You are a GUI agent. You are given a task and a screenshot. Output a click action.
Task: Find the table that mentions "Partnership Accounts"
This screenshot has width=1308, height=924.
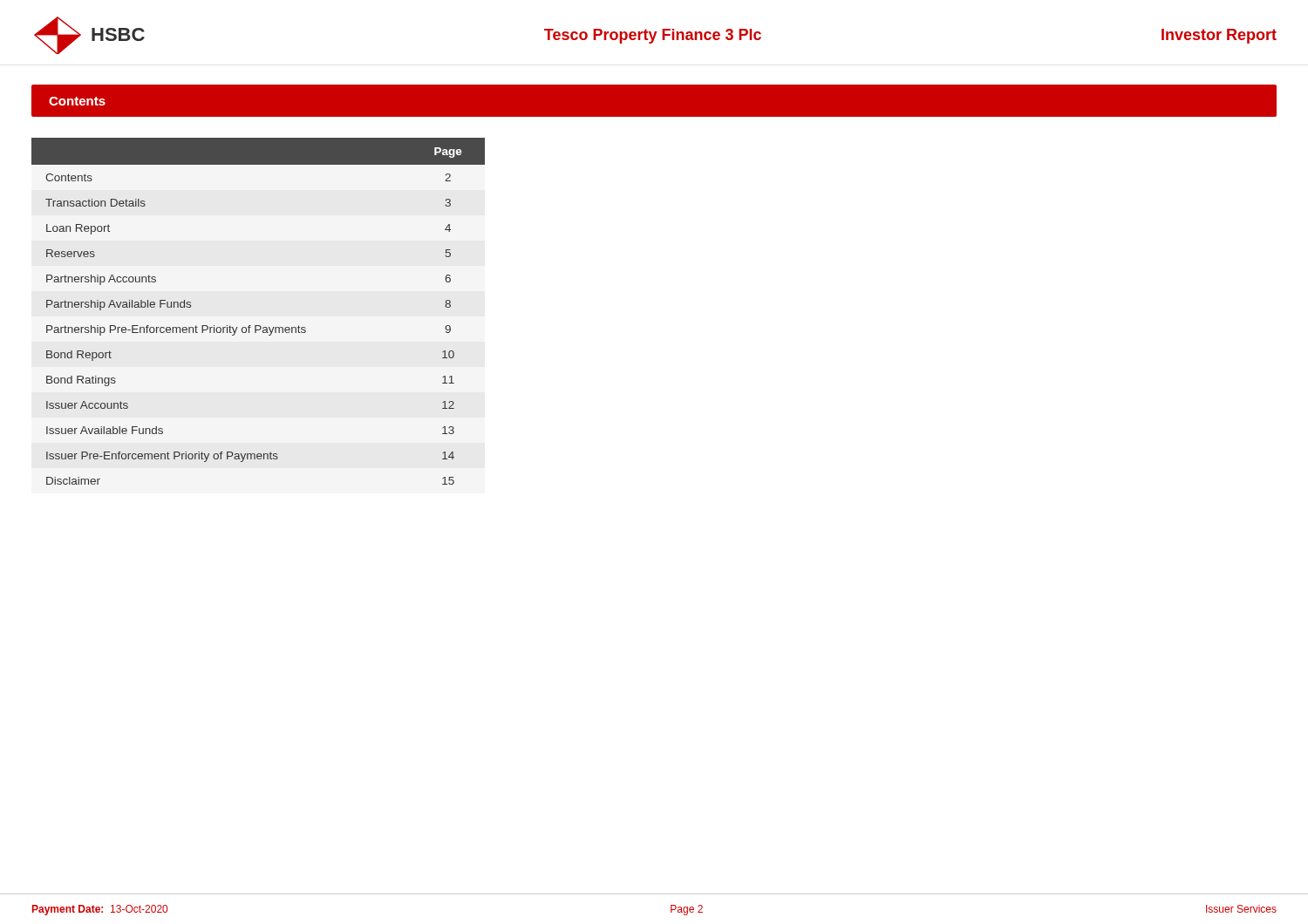tap(258, 316)
